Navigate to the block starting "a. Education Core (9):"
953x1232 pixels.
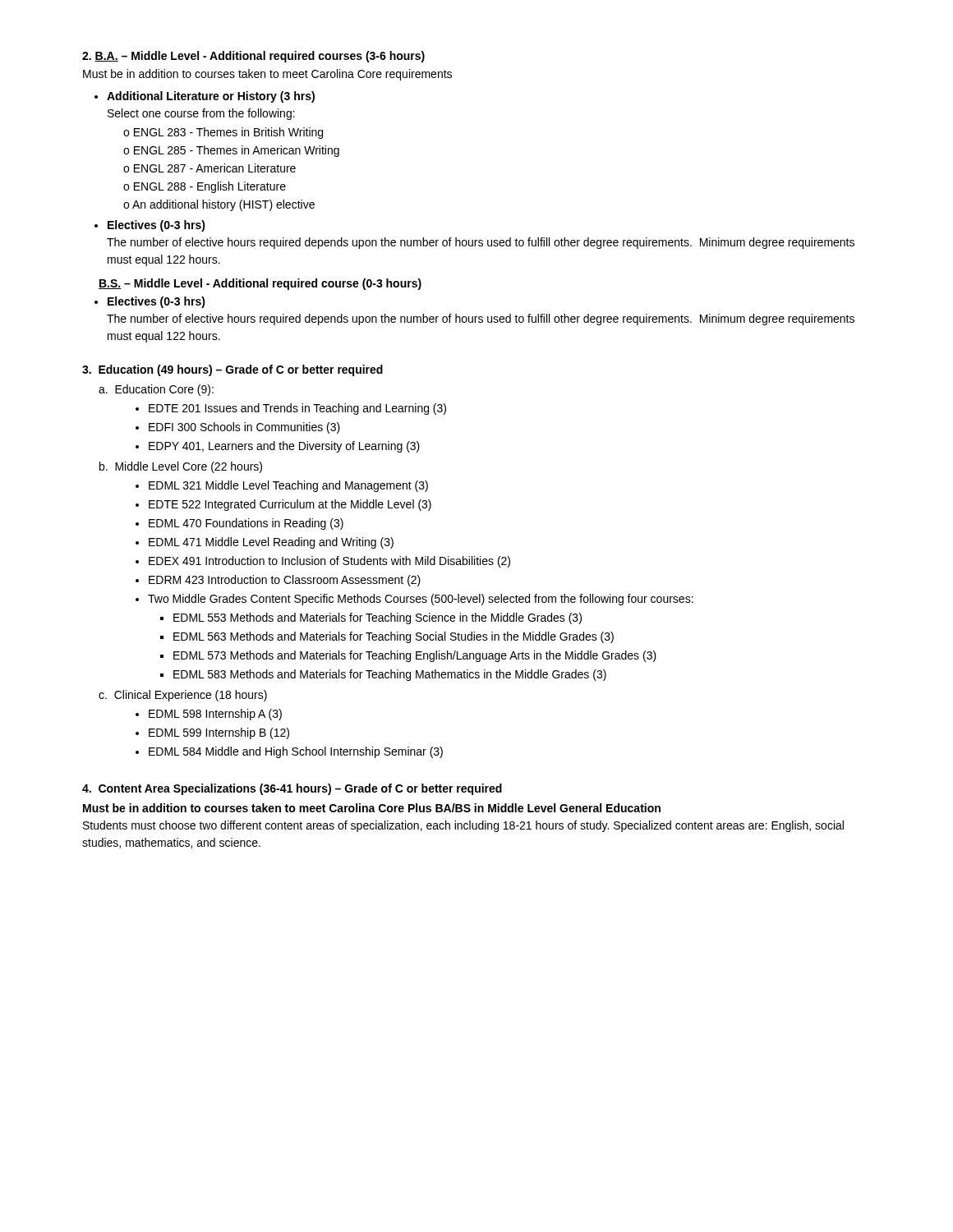[156, 389]
